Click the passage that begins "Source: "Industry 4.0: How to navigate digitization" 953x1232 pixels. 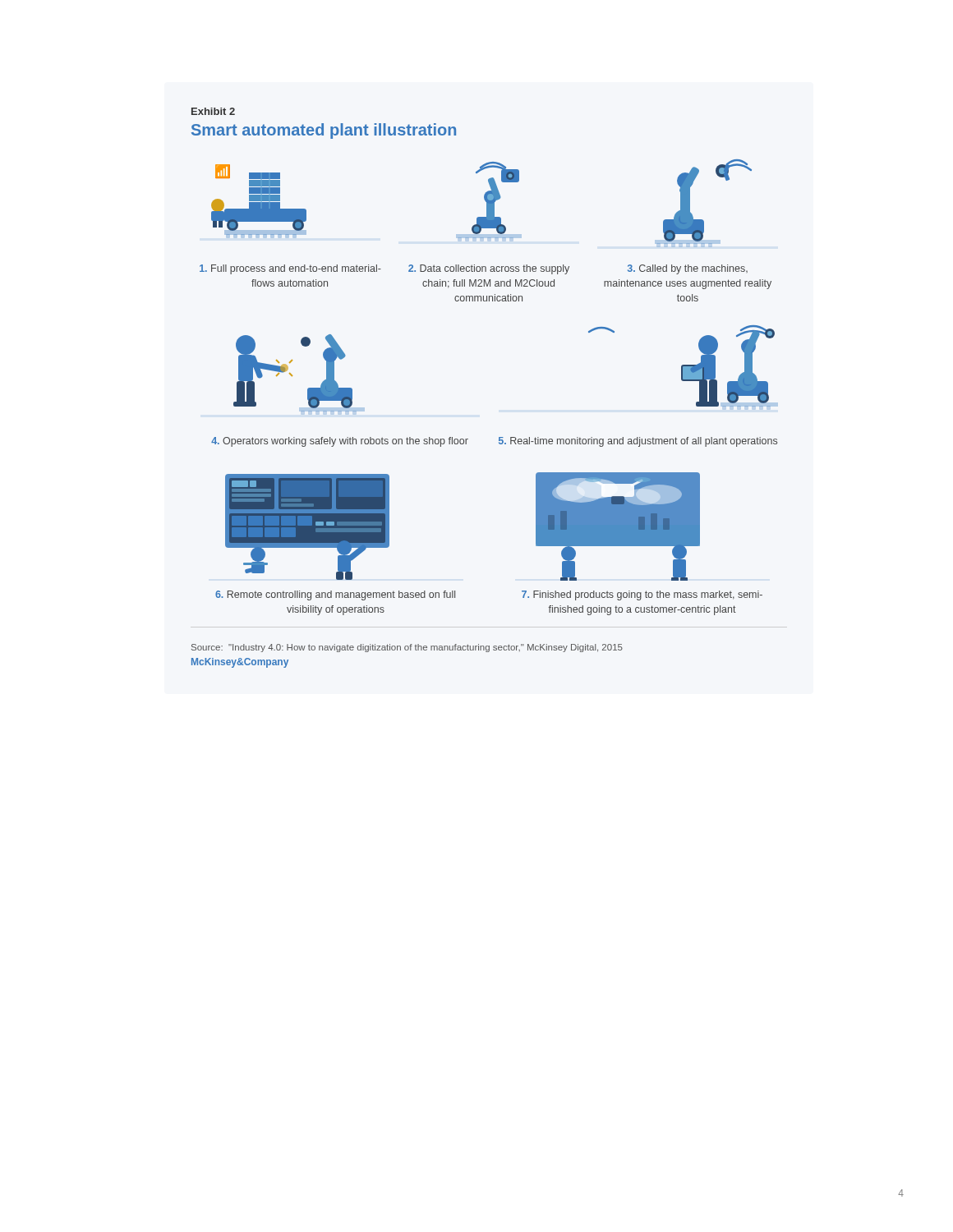407,647
